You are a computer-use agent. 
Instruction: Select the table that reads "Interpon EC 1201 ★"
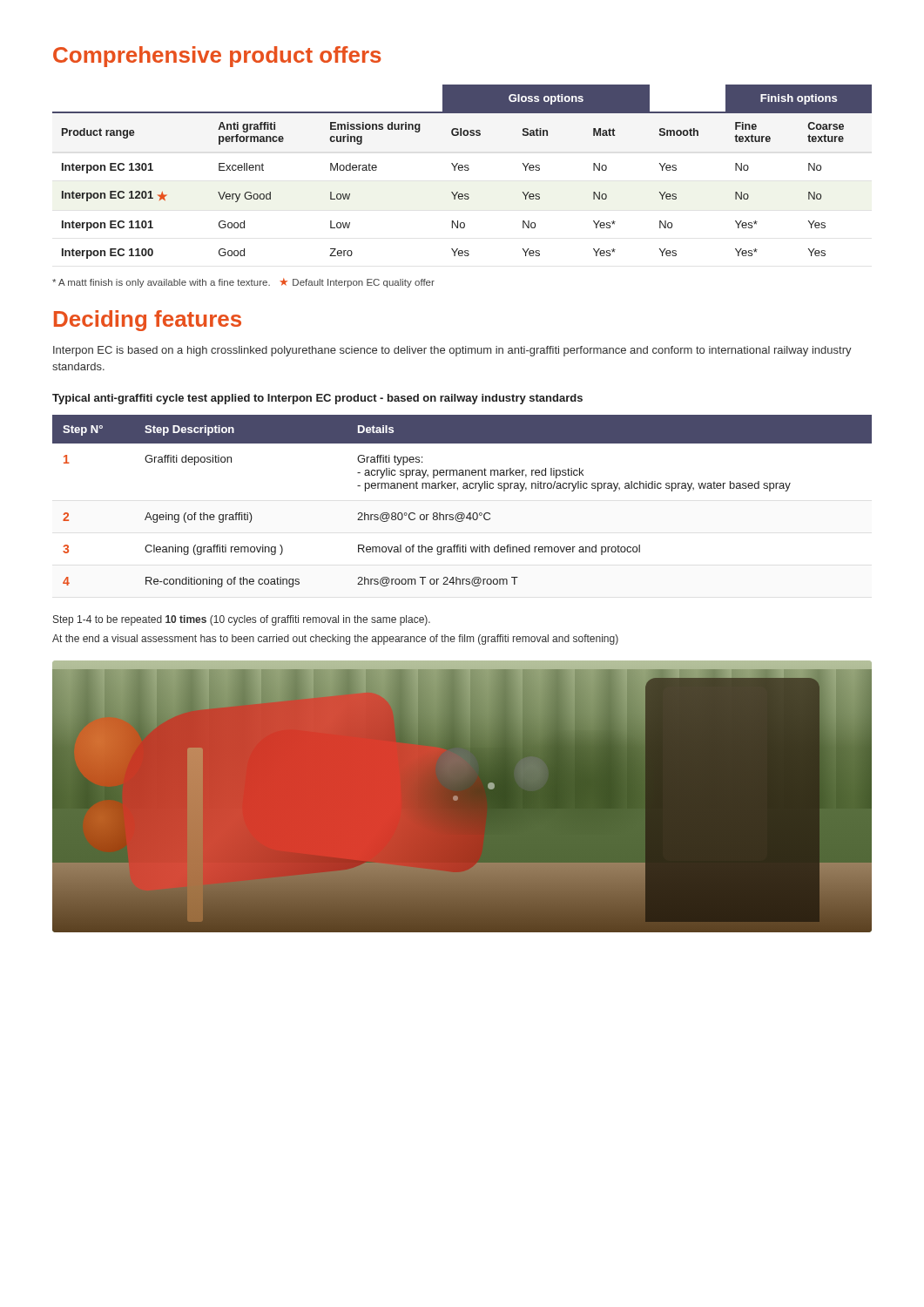[x=462, y=175]
